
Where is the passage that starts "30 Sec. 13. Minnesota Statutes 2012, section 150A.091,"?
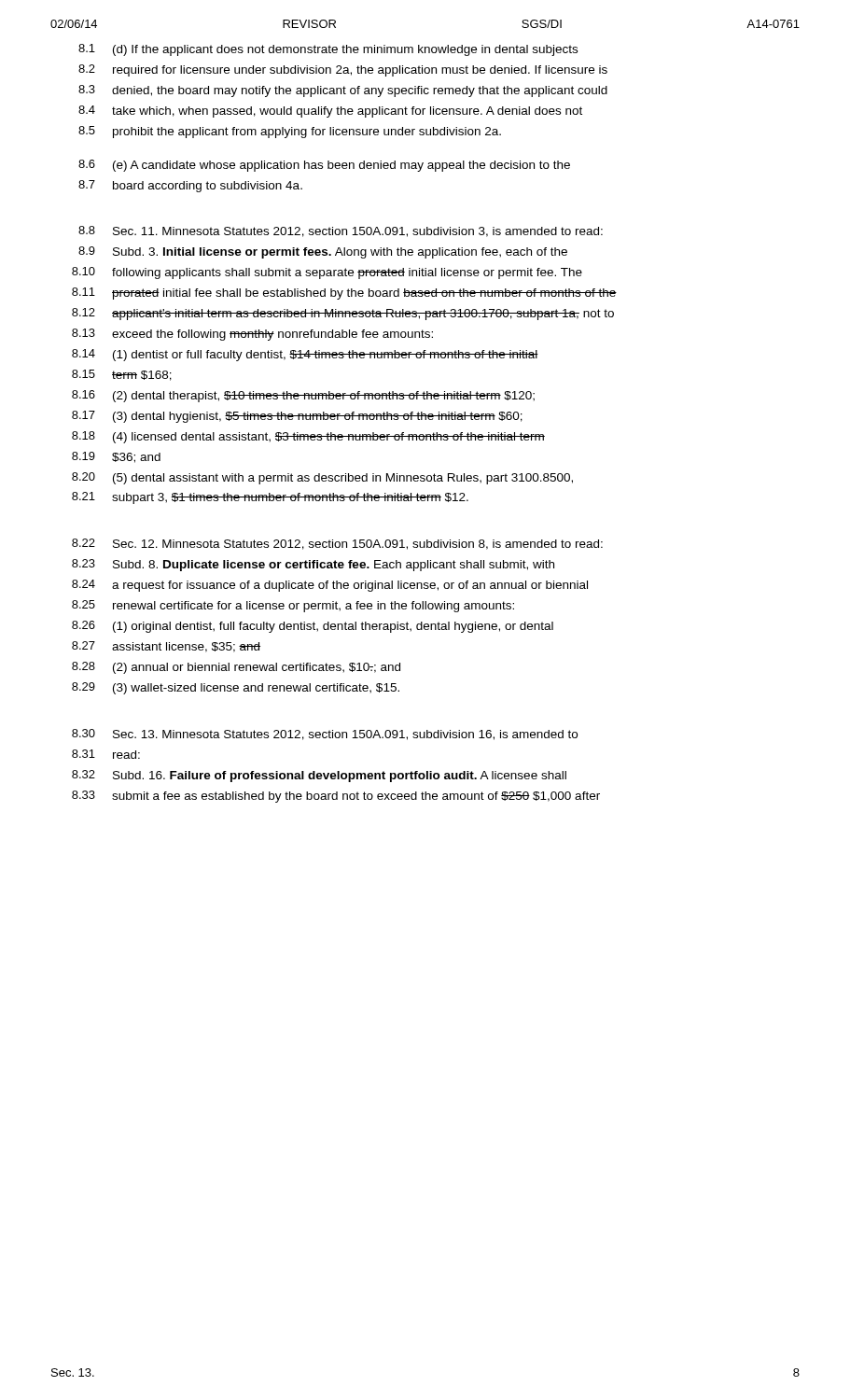pos(425,745)
